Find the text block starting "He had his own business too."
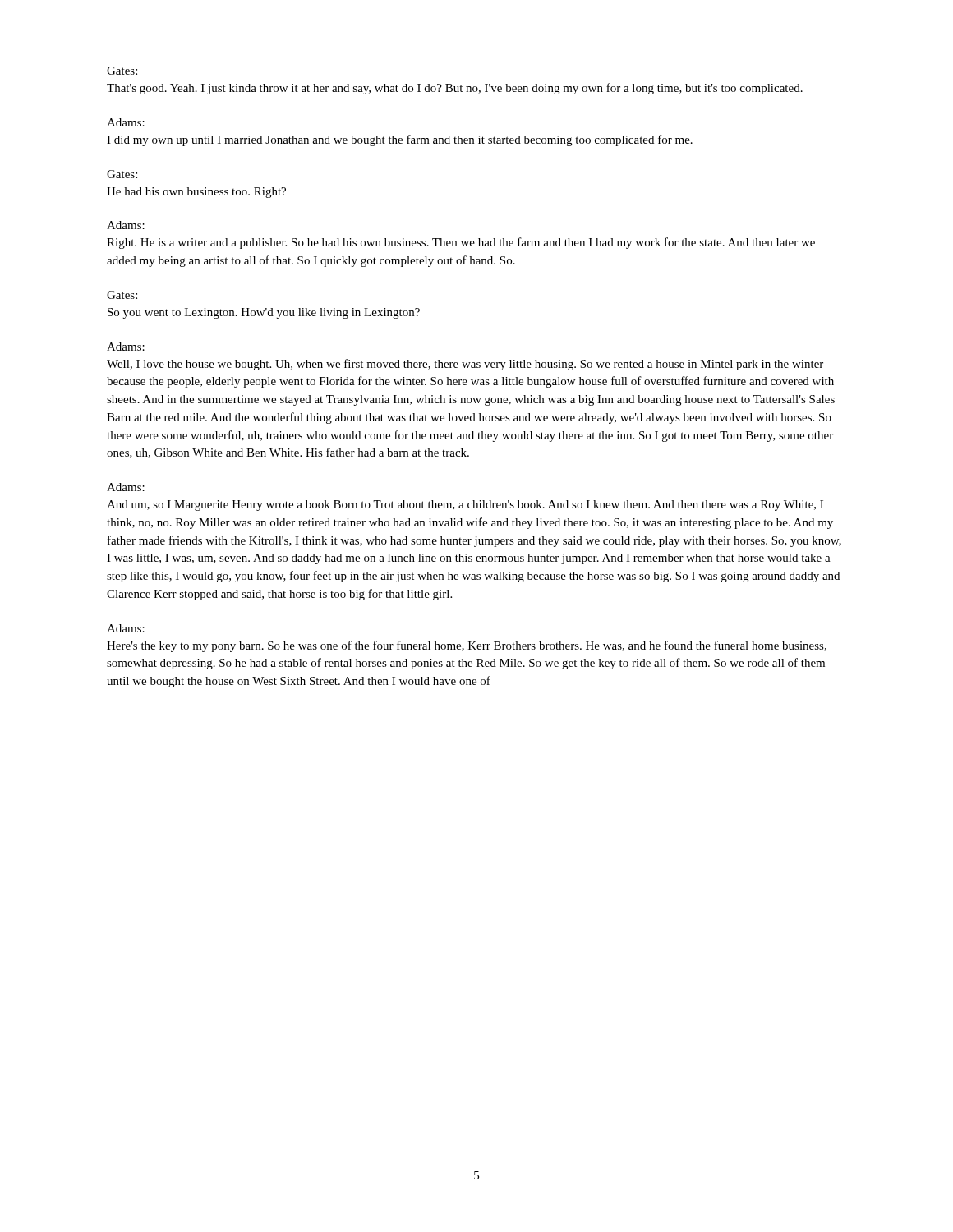 (197, 191)
